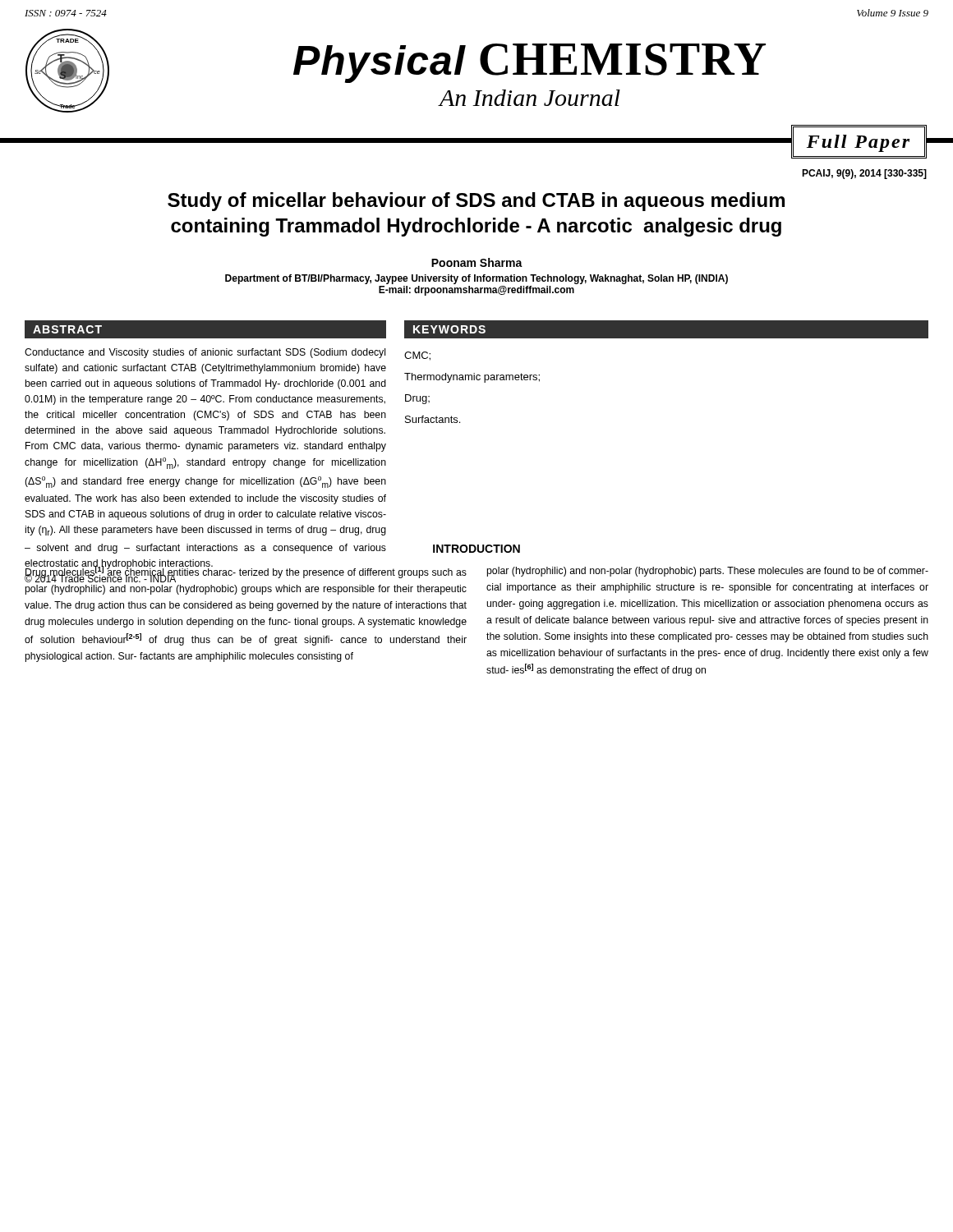Navigate to the element starting "polar (hydrophilic) and non-polar (hydrophobic) parts. These molecules"

707,621
